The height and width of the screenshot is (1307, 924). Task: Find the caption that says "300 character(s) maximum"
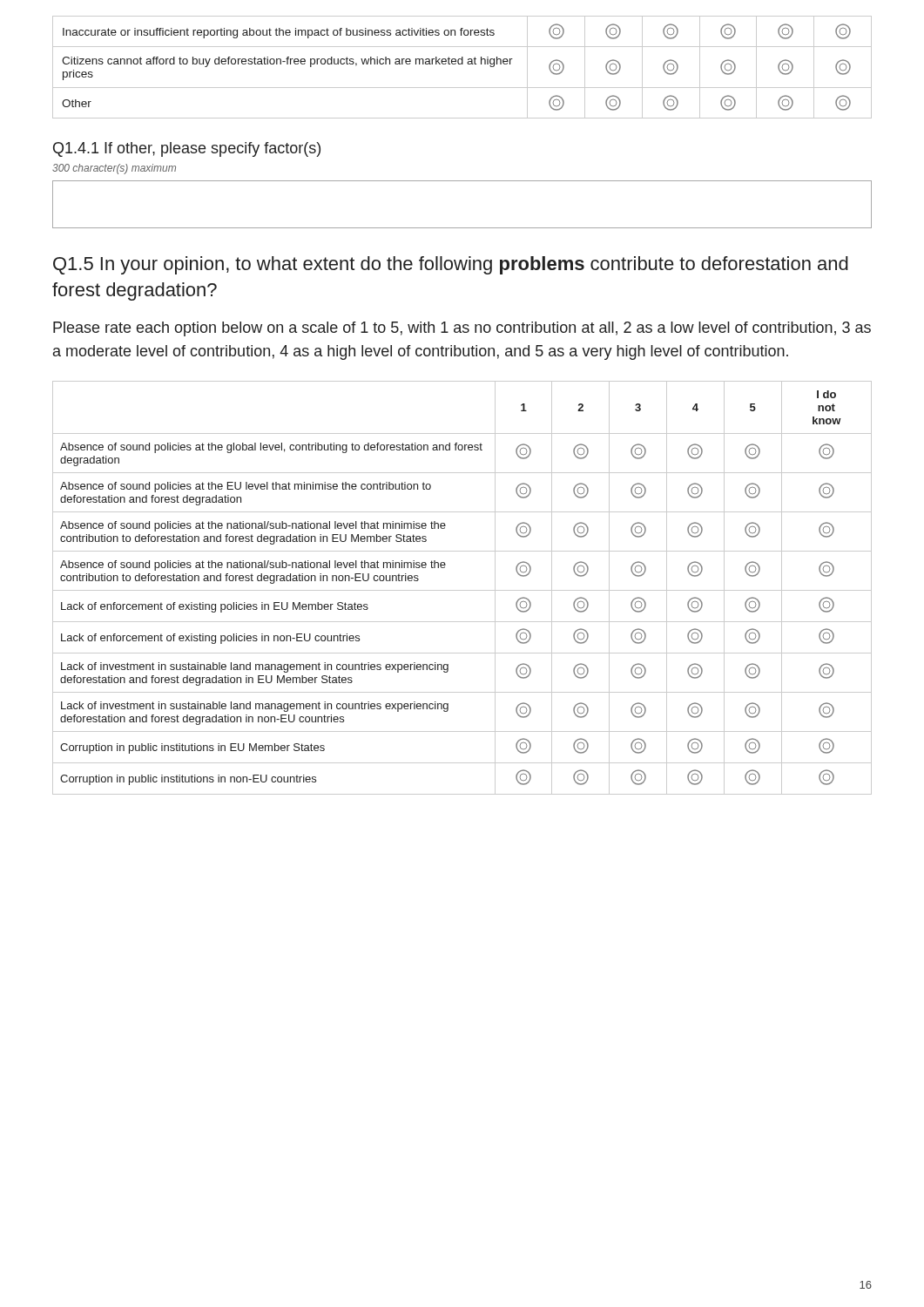point(114,168)
